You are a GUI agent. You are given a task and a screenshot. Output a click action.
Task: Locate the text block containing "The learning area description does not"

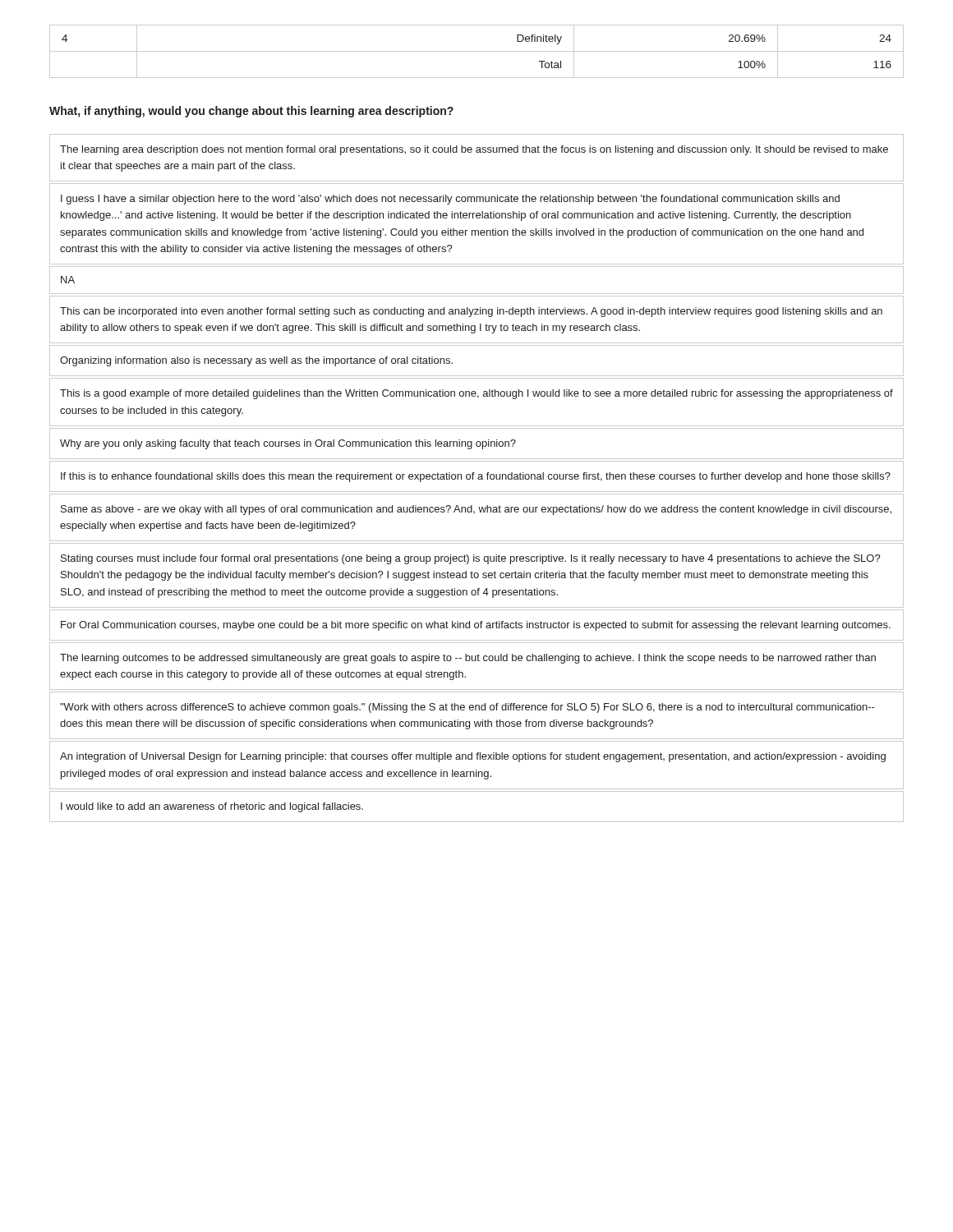[x=474, y=157]
